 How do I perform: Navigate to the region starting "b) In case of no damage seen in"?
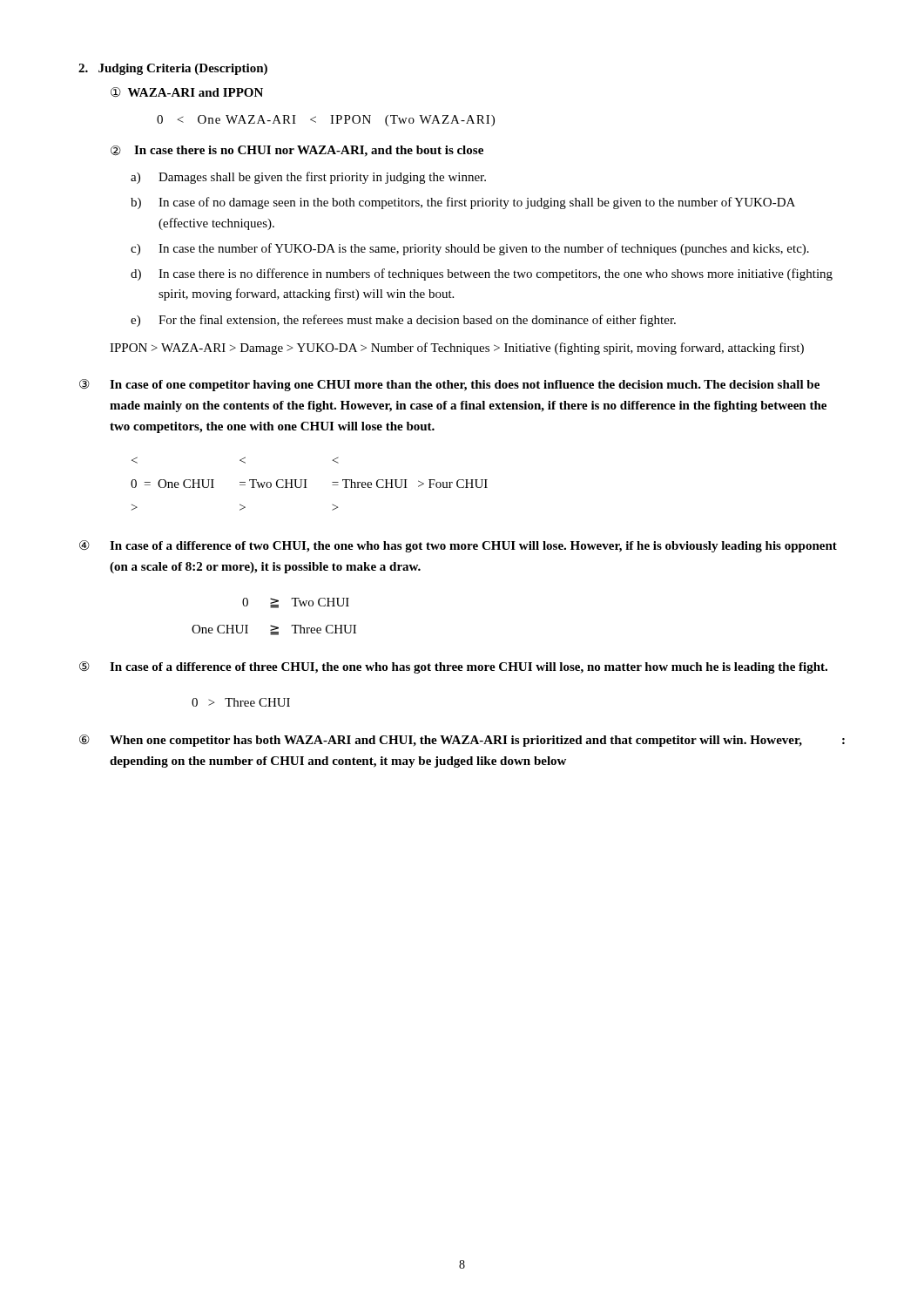488,213
